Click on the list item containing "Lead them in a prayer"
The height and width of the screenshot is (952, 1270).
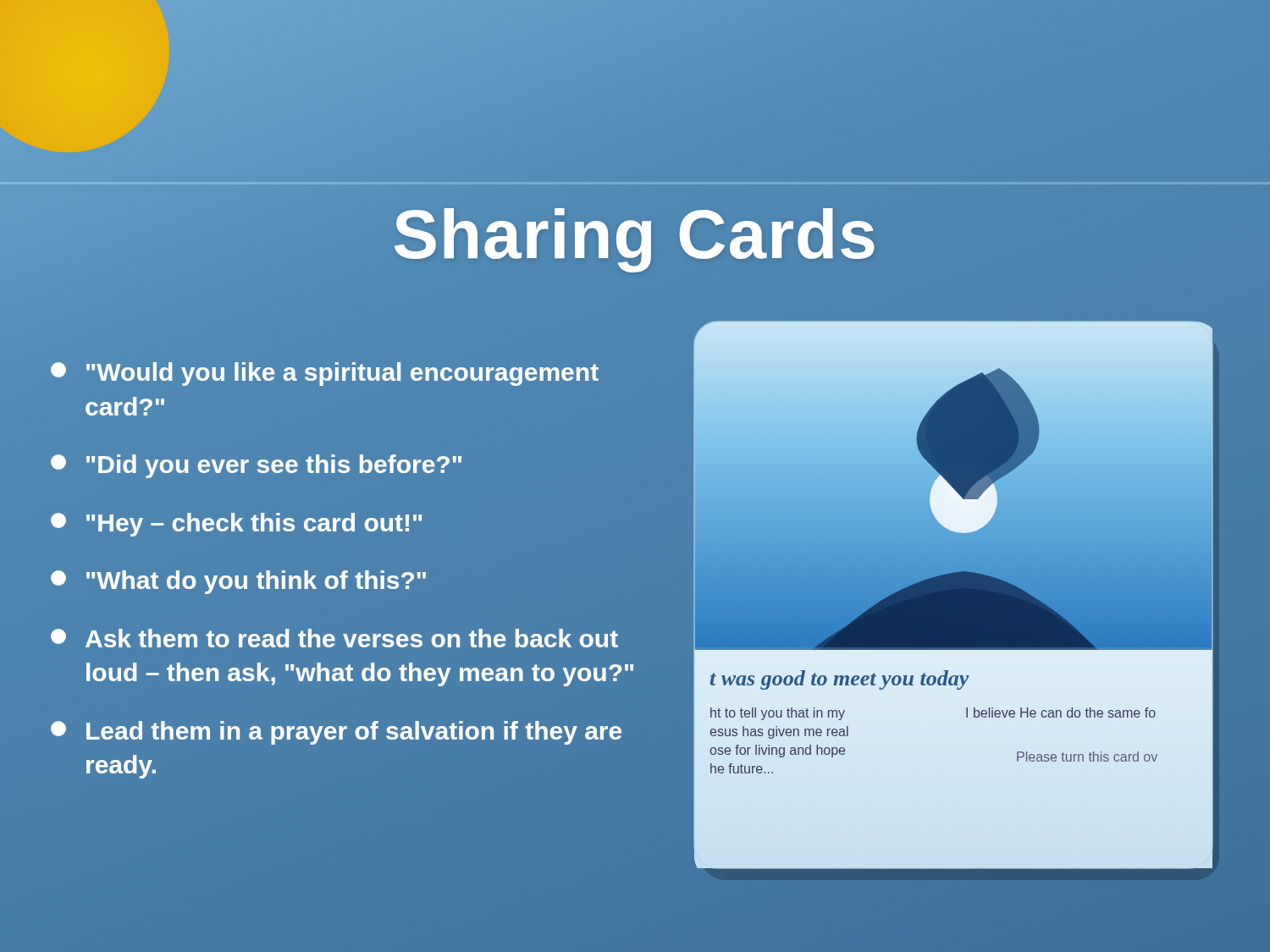347,748
